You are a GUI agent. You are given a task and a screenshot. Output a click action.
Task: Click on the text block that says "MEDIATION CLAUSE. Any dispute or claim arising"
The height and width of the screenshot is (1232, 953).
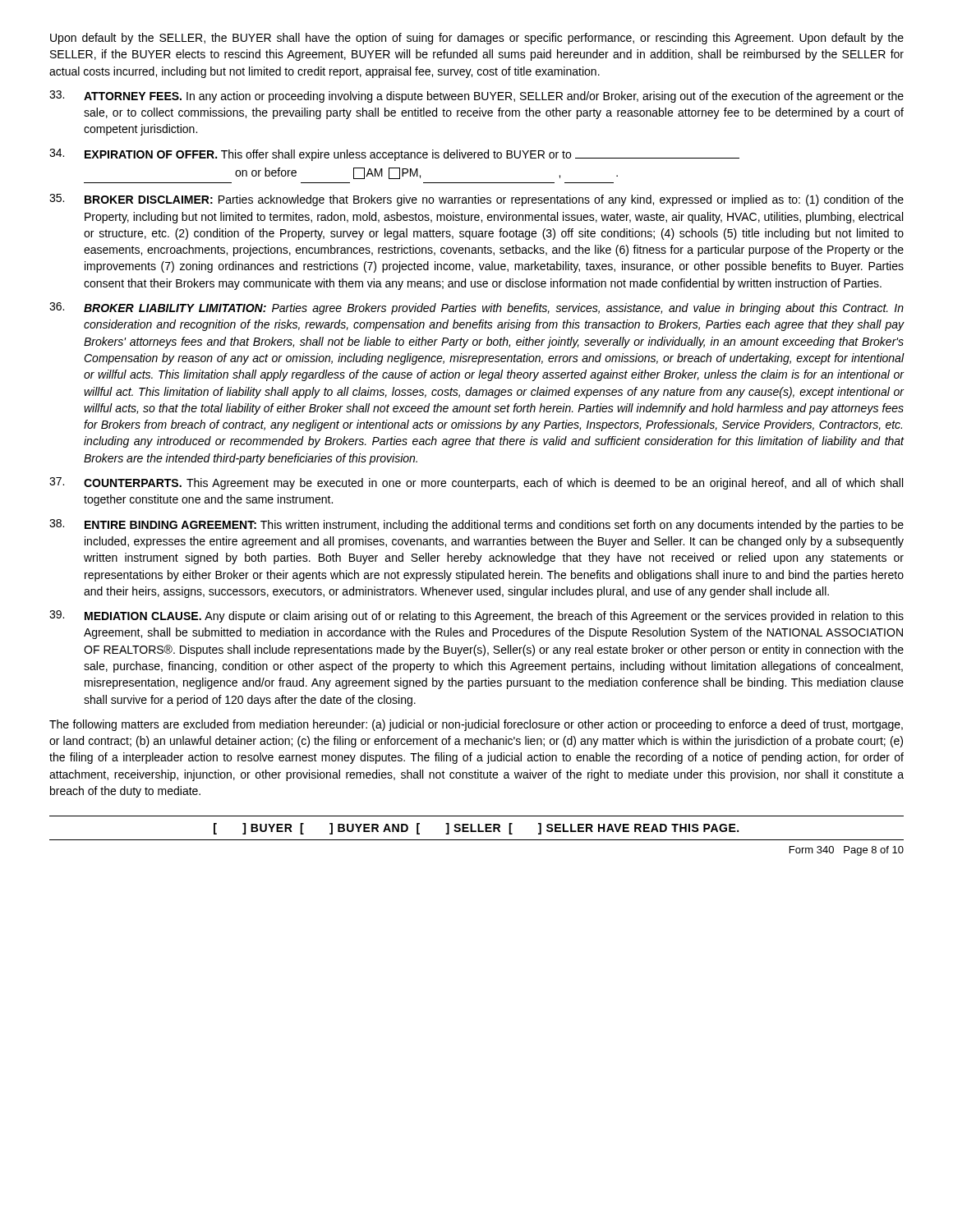click(476, 616)
